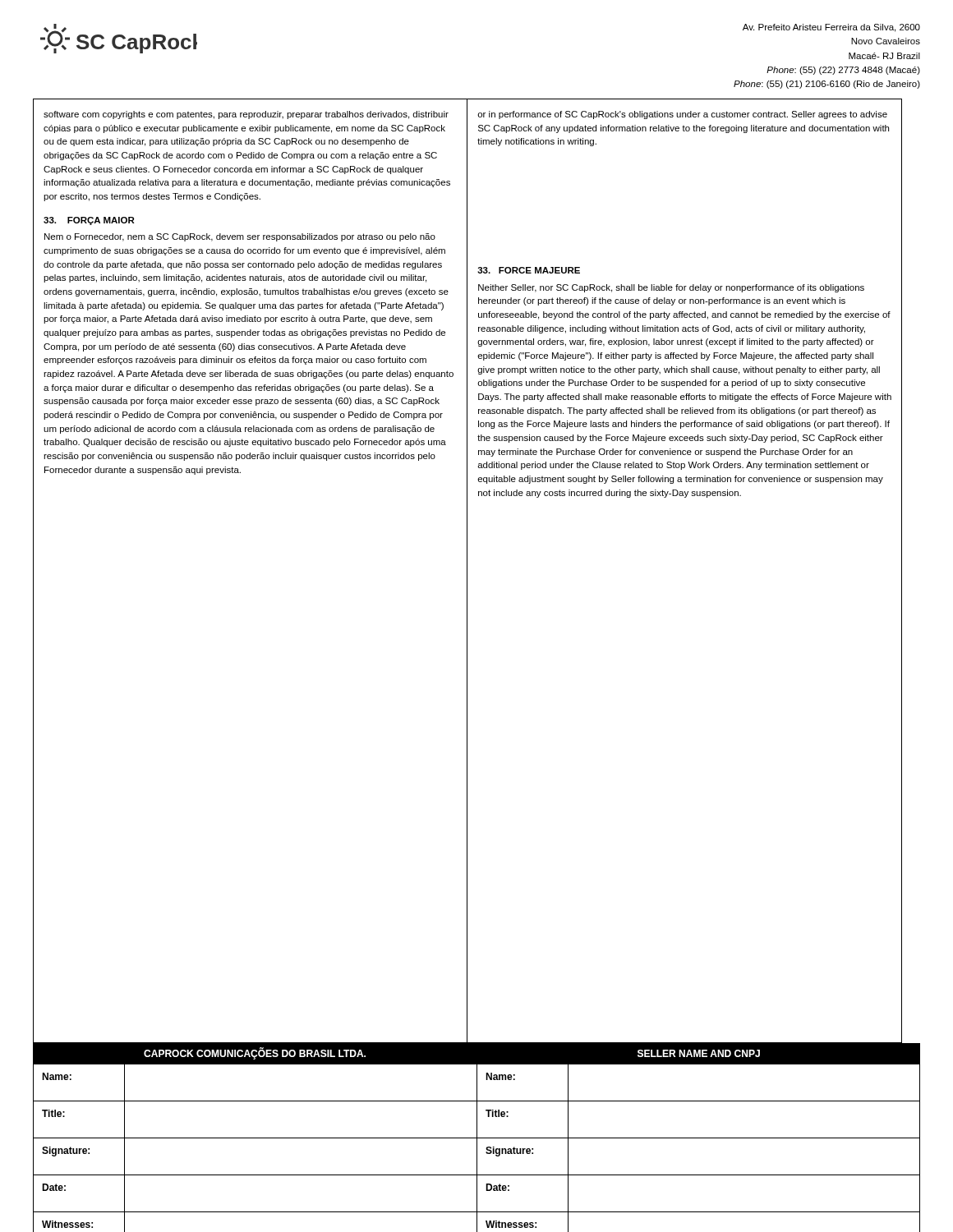The height and width of the screenshot is (1232, 953).
Task: Find the region starting "software com copyrights e com"
Action: pos(247,155)
